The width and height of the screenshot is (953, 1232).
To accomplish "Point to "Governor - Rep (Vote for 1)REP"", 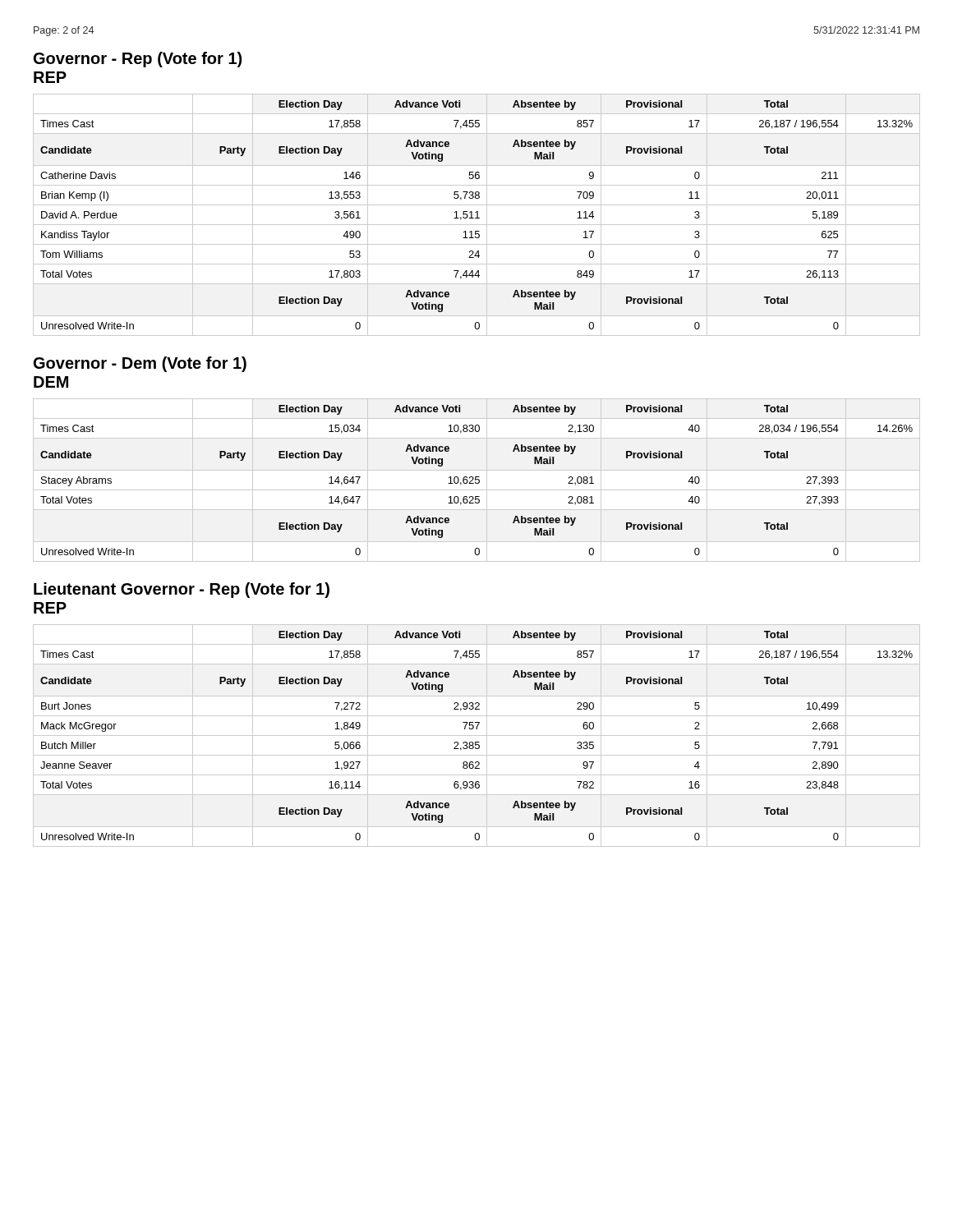I will [x=138, y=68].
